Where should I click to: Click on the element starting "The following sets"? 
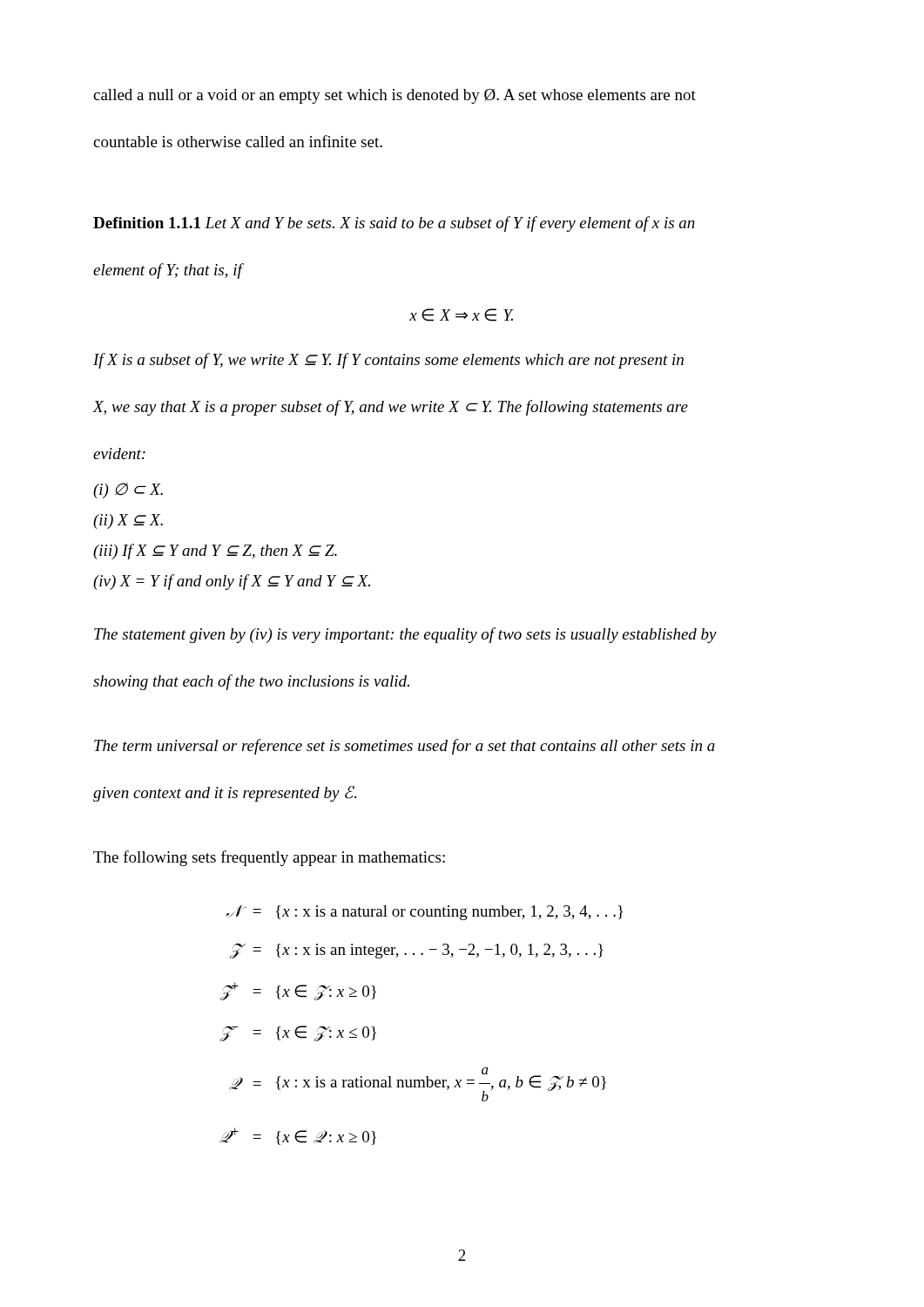pos(269,858)
